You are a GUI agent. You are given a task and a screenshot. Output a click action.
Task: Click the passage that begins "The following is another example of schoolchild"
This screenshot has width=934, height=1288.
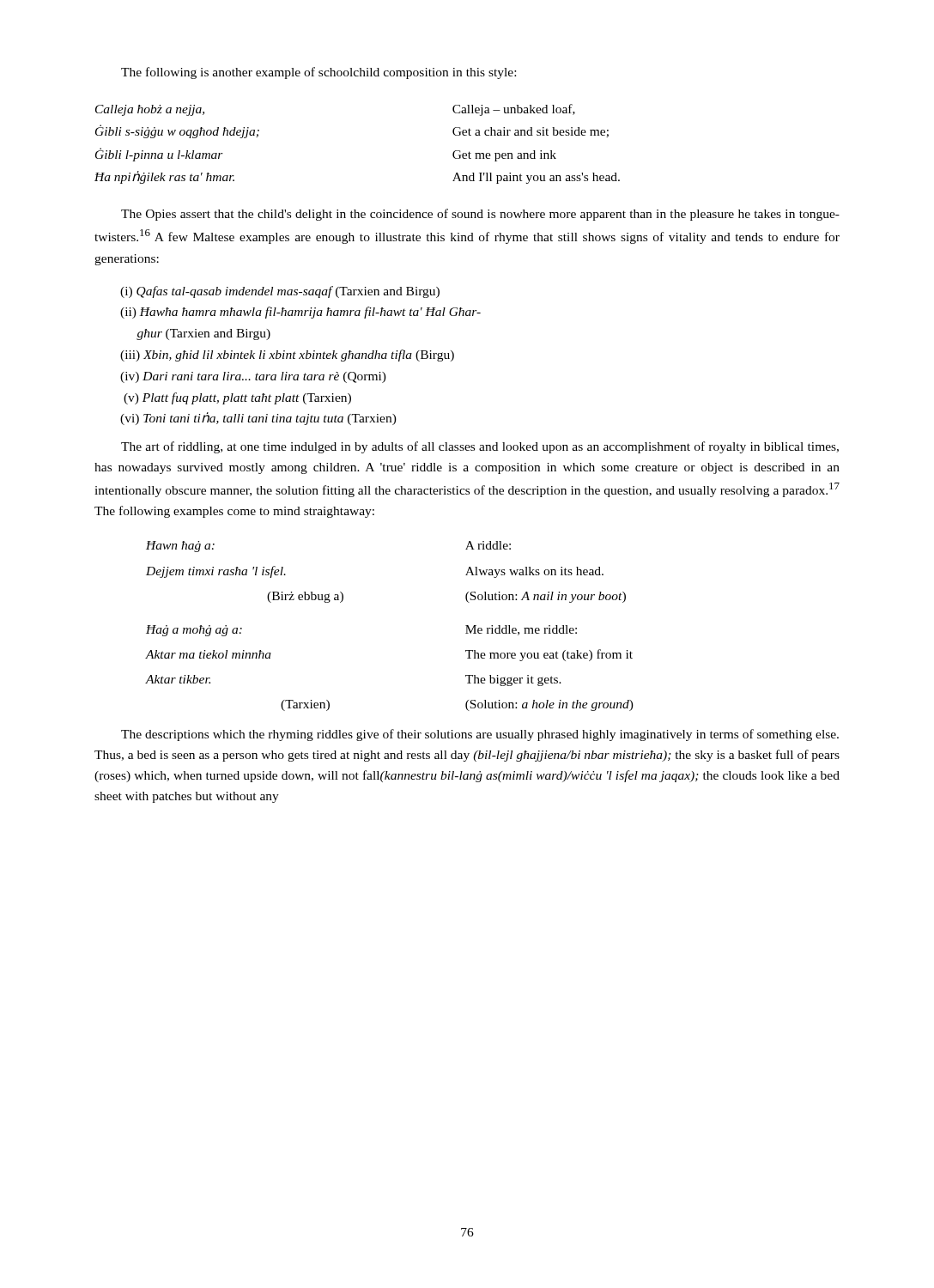pyautogui.click(x=467, y=72)
